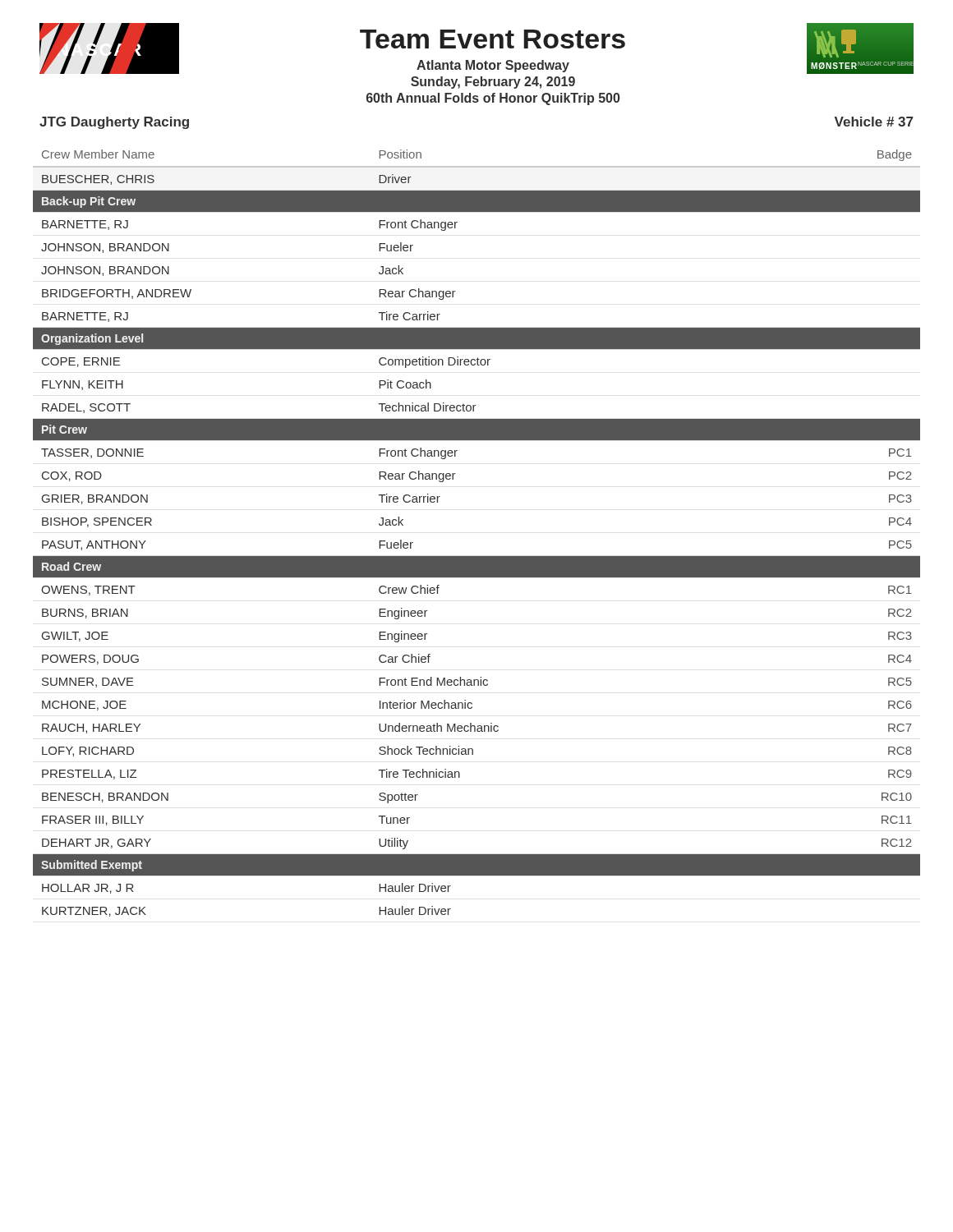
Task: Select the block starting "Sunday, February 24, 2019"
Action: 493,82
